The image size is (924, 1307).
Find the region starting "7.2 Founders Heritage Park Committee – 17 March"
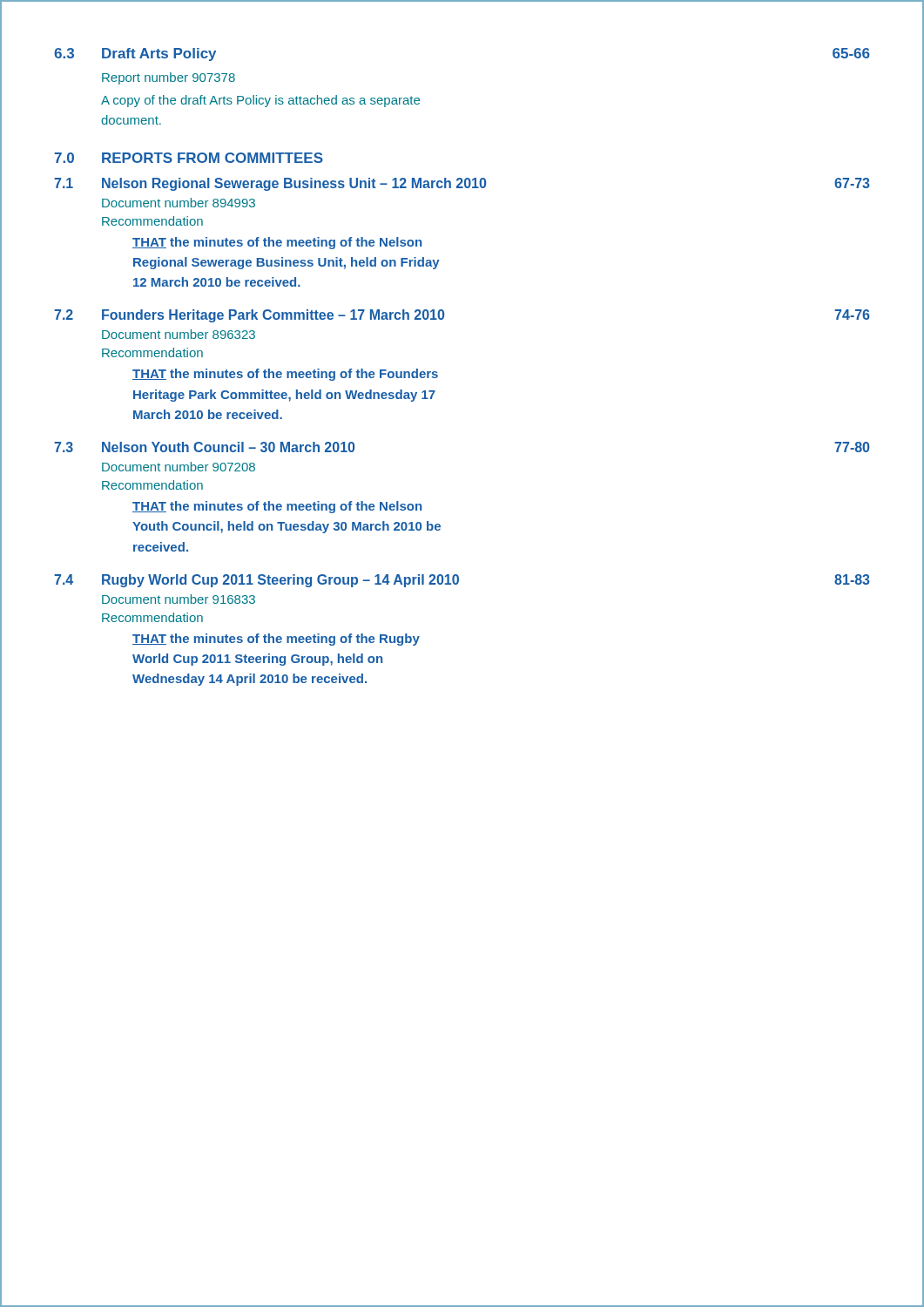[x=275, y=316]
